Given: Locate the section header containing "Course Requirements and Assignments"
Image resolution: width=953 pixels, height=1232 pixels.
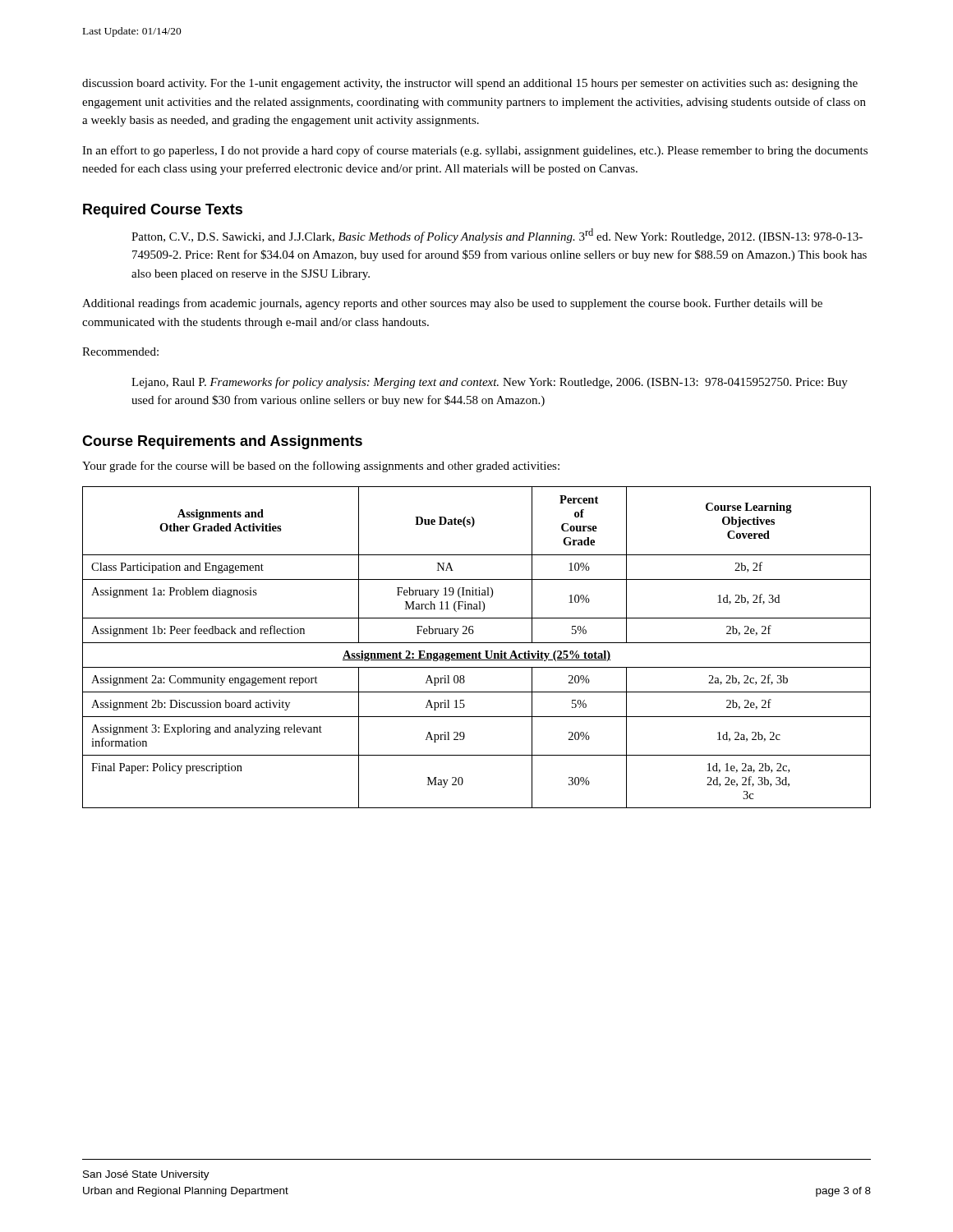Looking at the screenshot, I should click(x=222, y=441).
